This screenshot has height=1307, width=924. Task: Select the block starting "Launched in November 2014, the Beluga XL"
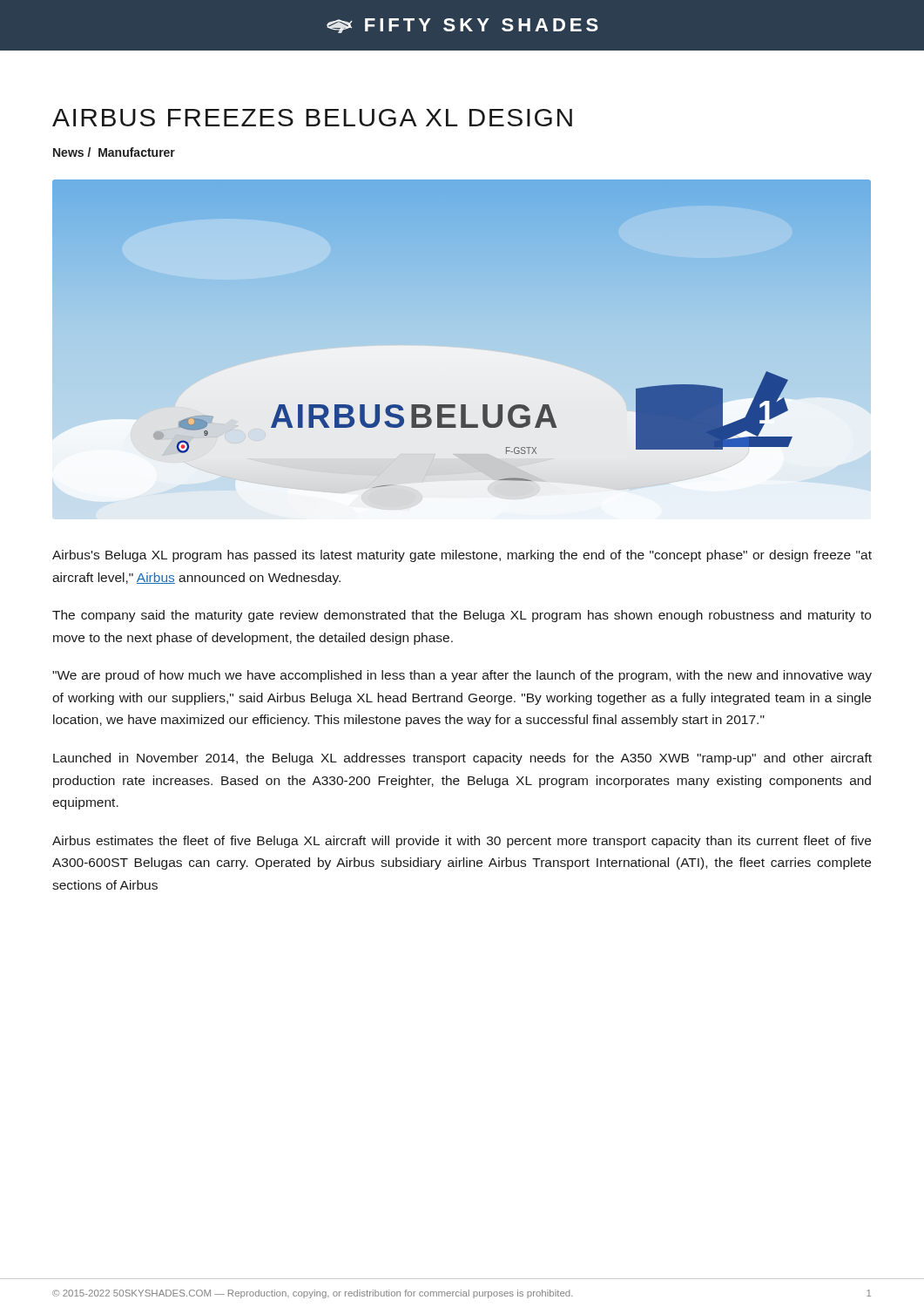[462, 780]
